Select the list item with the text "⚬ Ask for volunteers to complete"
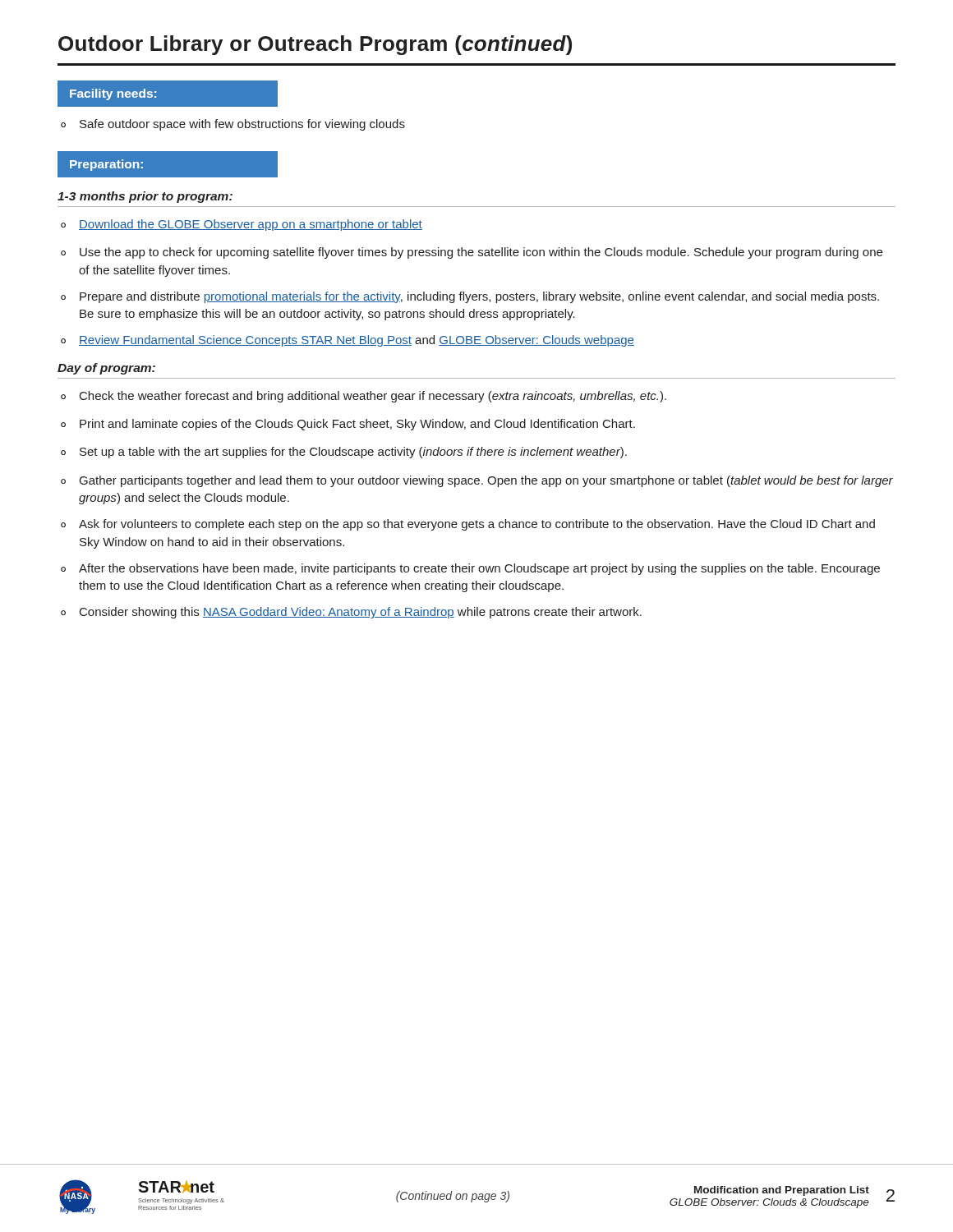The height and width of the screenshot is (1232, 953). (476, 533)
